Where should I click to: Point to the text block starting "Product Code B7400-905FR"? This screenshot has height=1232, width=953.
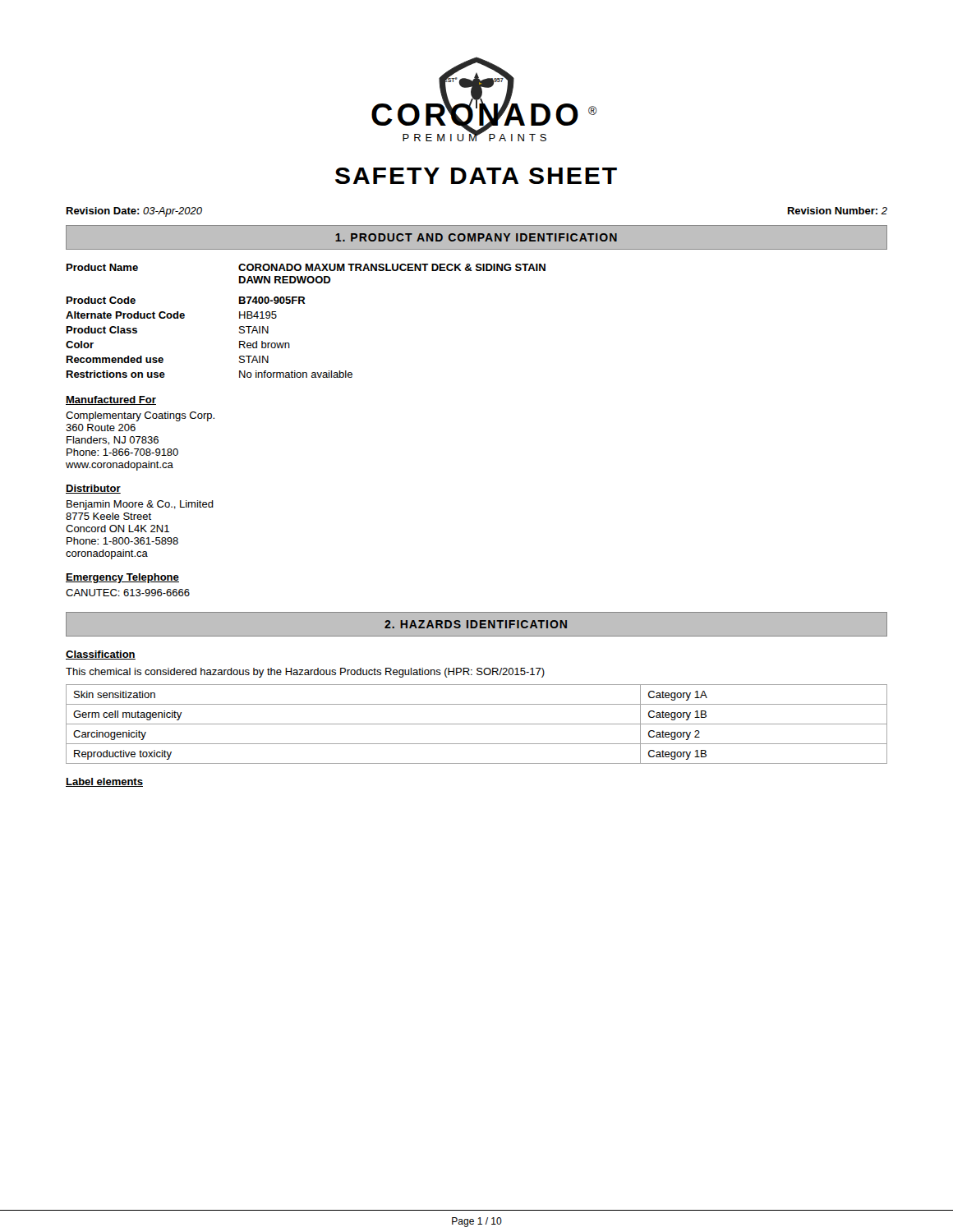click(99, 299)
